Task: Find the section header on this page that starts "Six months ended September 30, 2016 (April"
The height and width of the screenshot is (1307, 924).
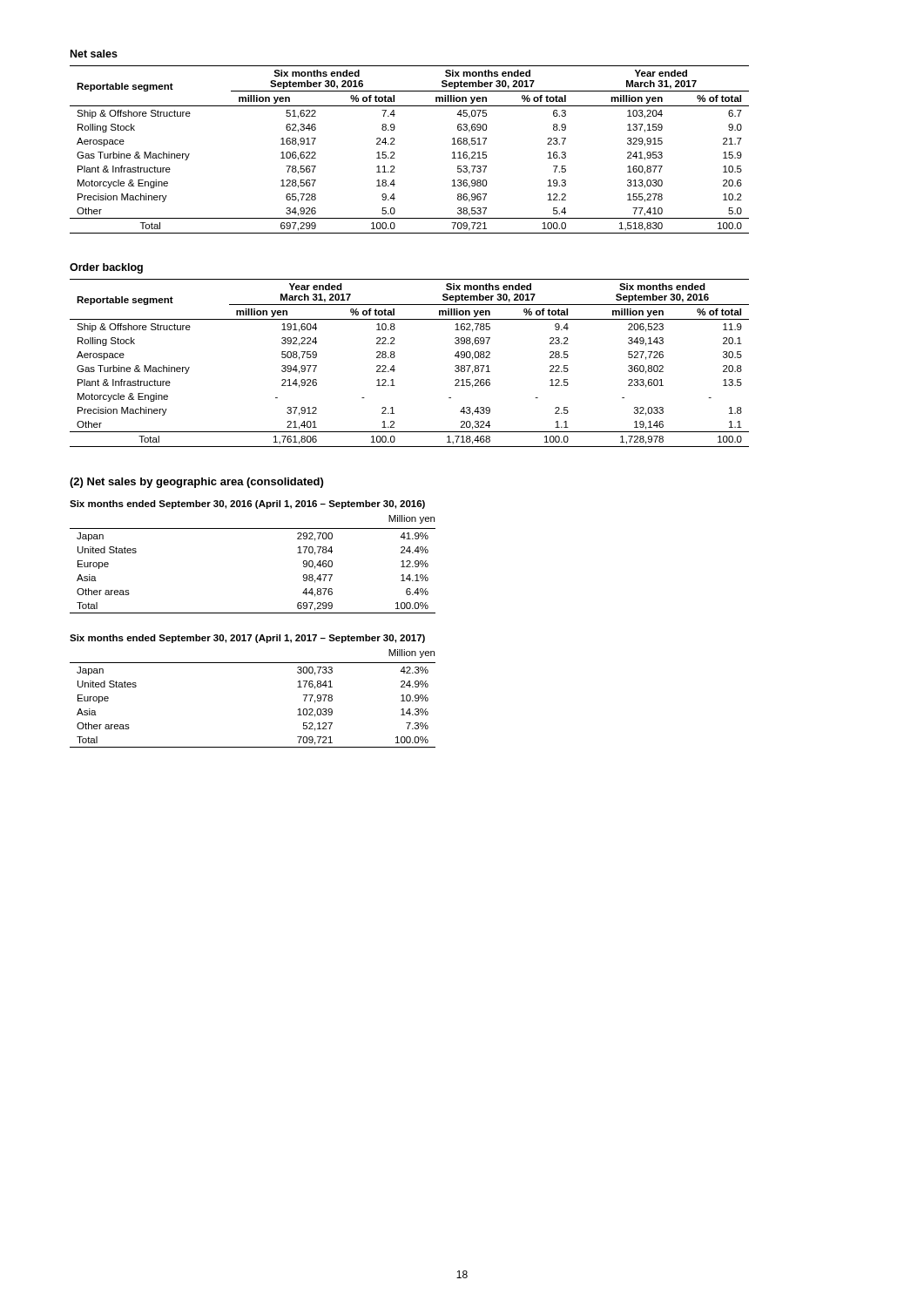Action: 248,504
